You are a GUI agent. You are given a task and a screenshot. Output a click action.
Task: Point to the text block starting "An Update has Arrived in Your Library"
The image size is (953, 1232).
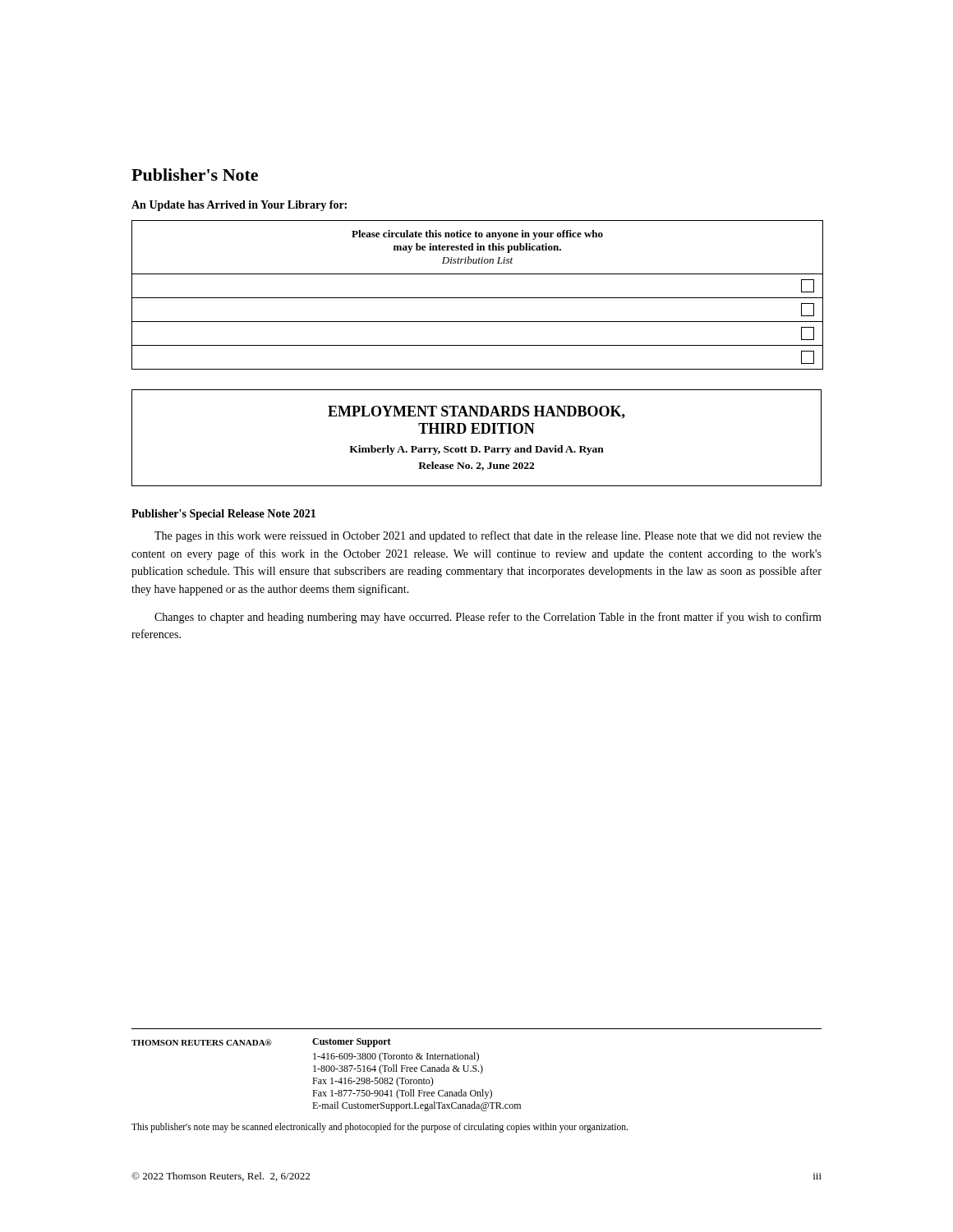tap(240, 205)
